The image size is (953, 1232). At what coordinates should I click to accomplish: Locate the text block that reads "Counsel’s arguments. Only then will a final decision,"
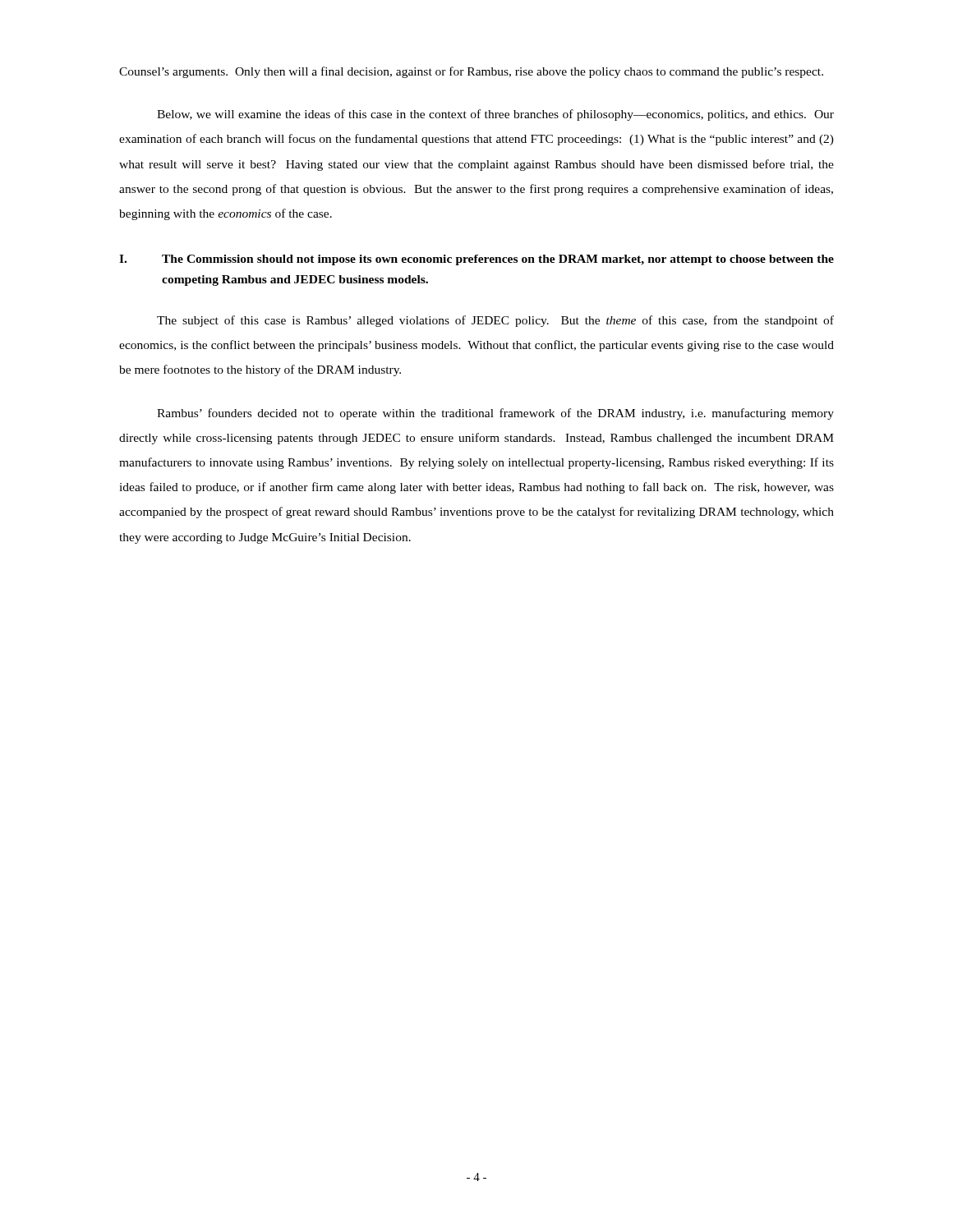tap(476, 72)
